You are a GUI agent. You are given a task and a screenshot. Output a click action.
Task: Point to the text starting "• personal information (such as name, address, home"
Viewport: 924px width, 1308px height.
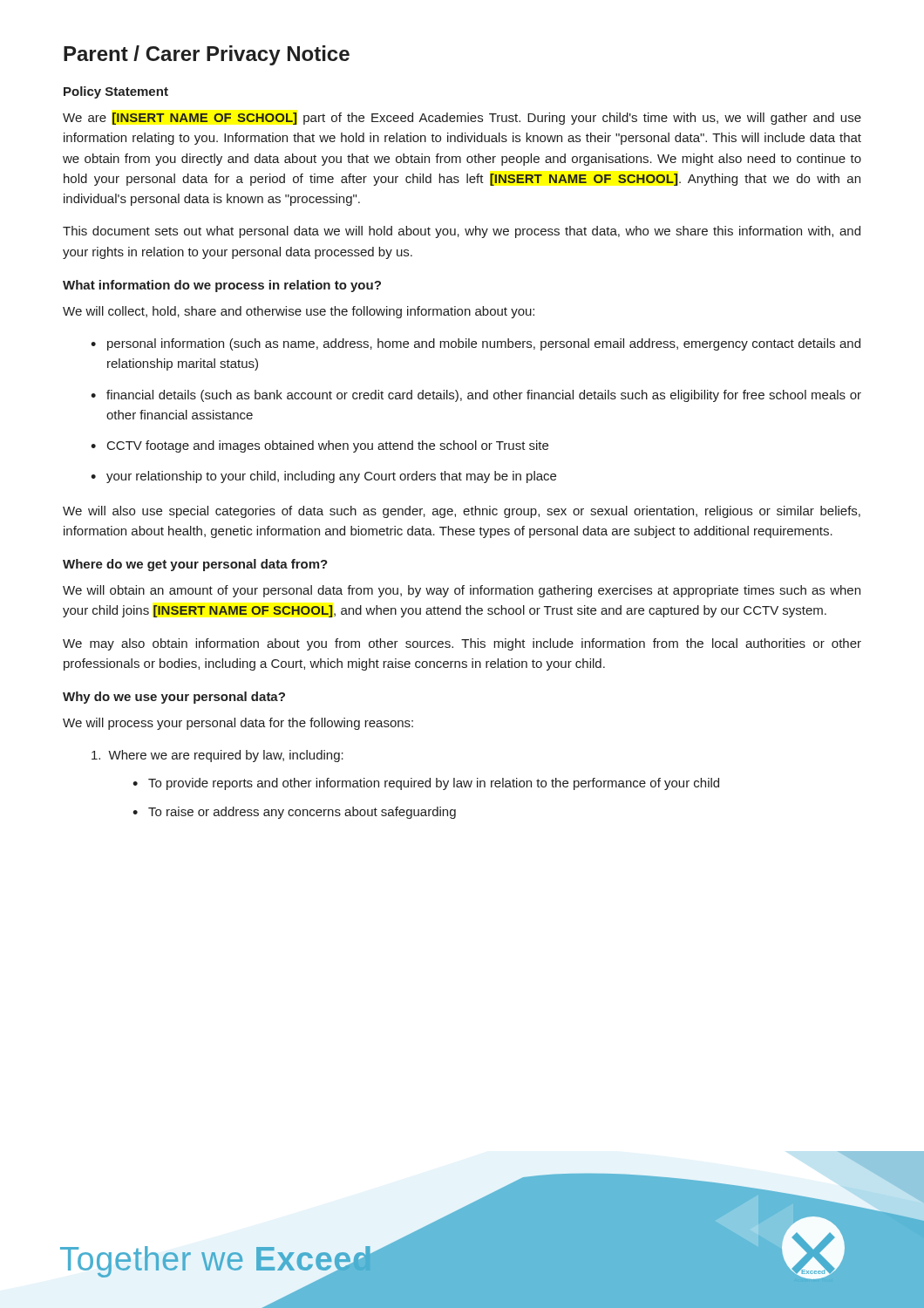pos(476,353)
